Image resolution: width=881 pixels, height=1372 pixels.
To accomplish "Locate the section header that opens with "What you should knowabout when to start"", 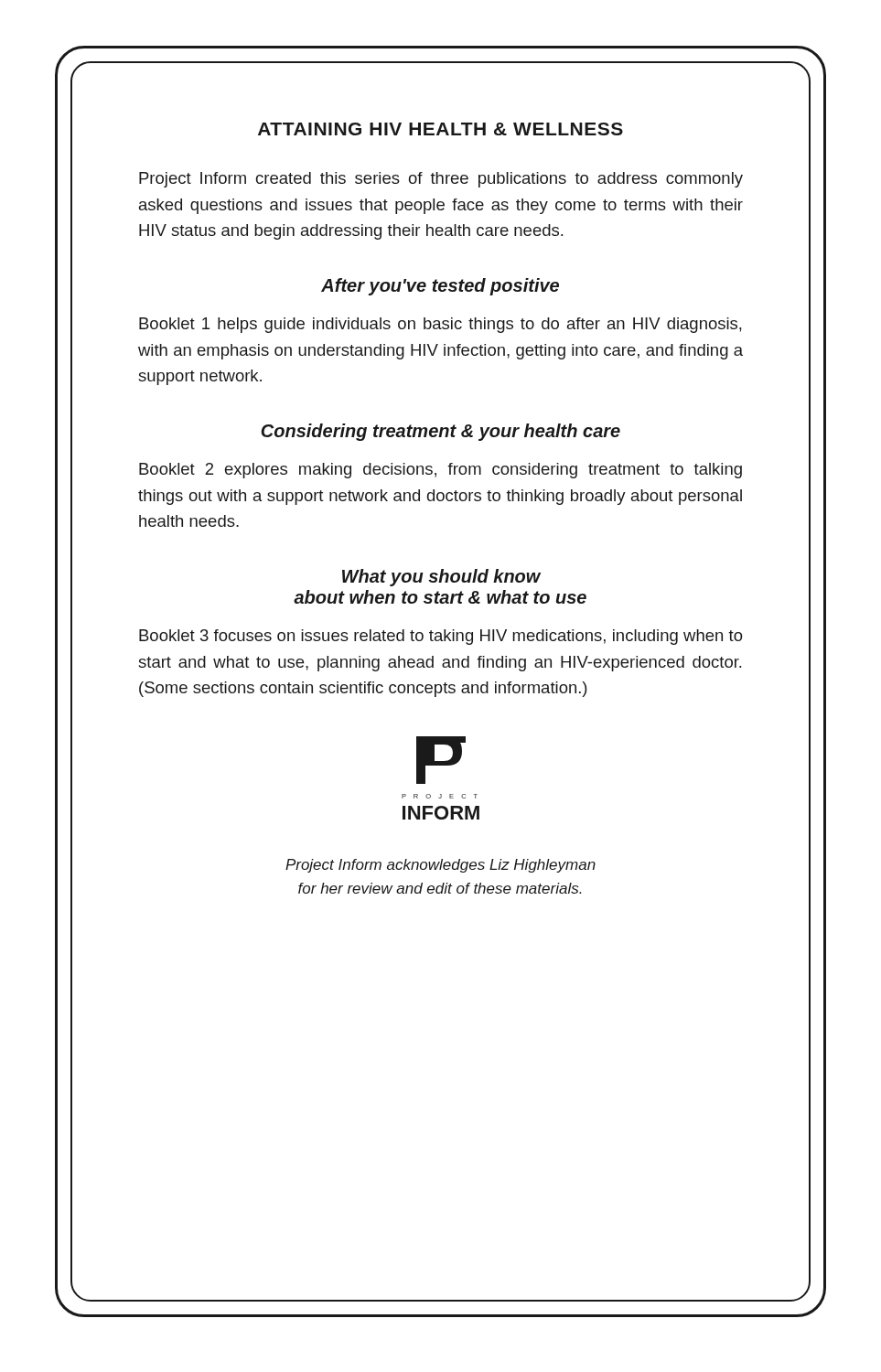I will tap(440, 587).
